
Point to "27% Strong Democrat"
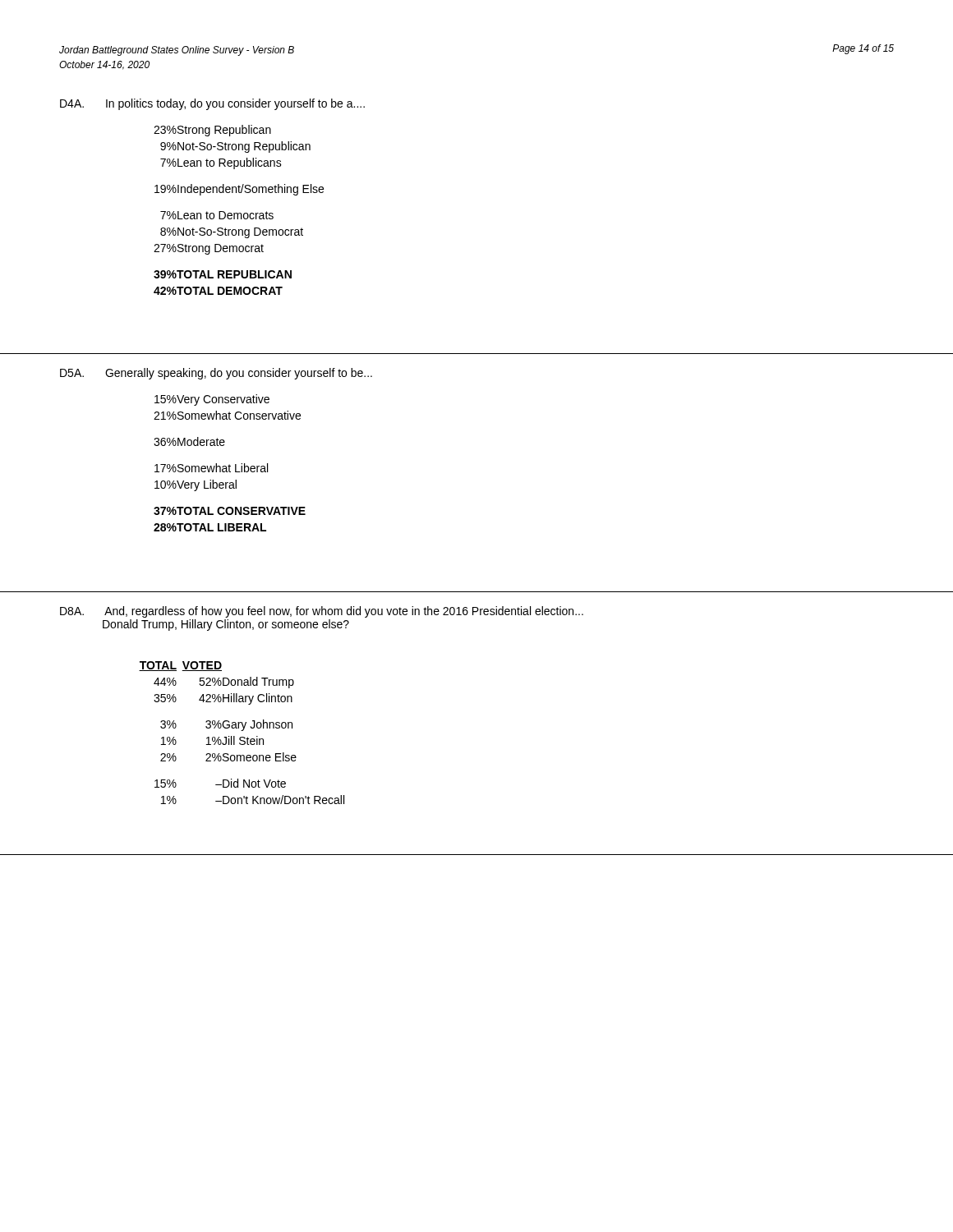[228, 248]
